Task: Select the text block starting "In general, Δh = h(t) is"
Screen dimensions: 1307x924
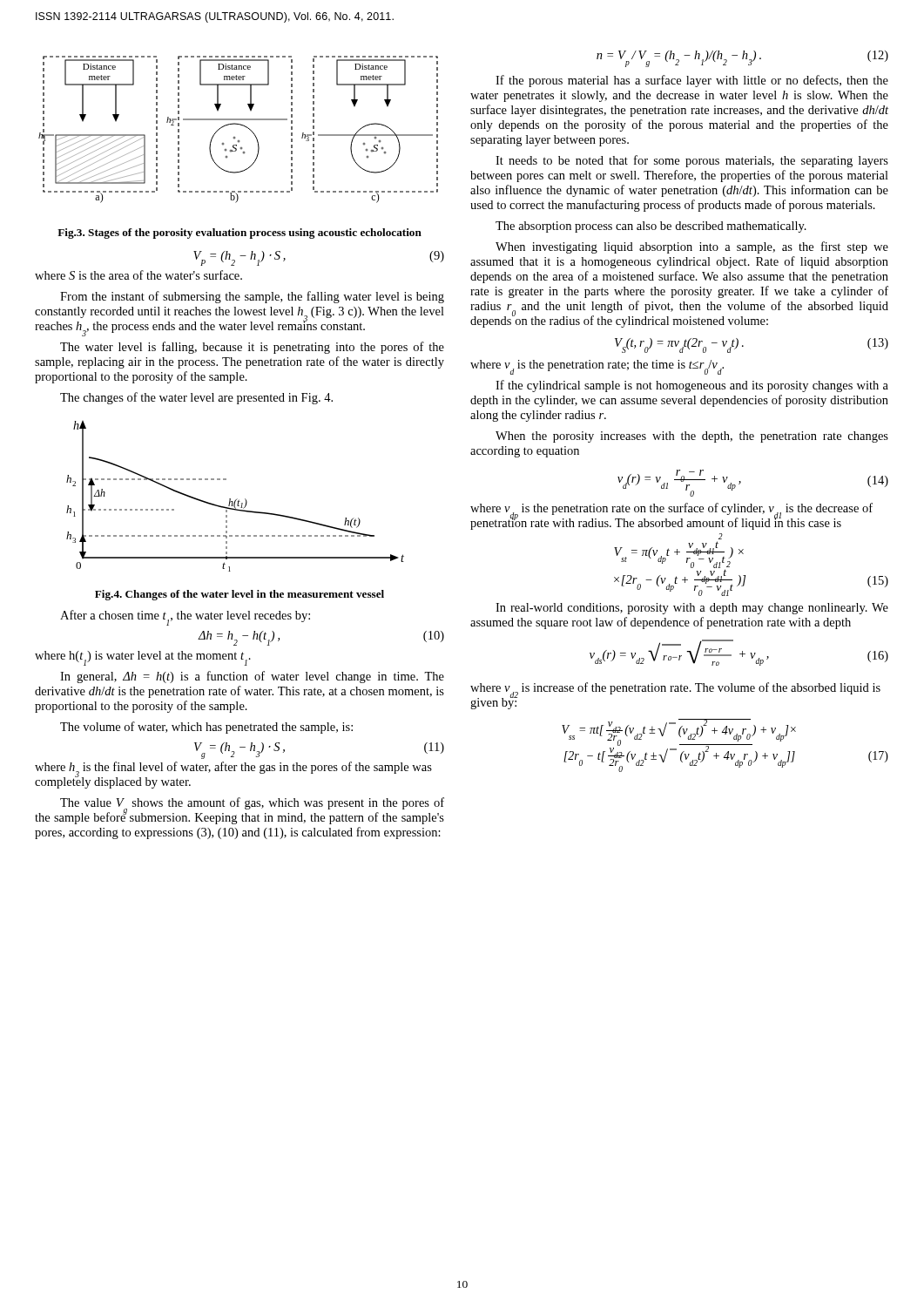Action: coord(240,691)
